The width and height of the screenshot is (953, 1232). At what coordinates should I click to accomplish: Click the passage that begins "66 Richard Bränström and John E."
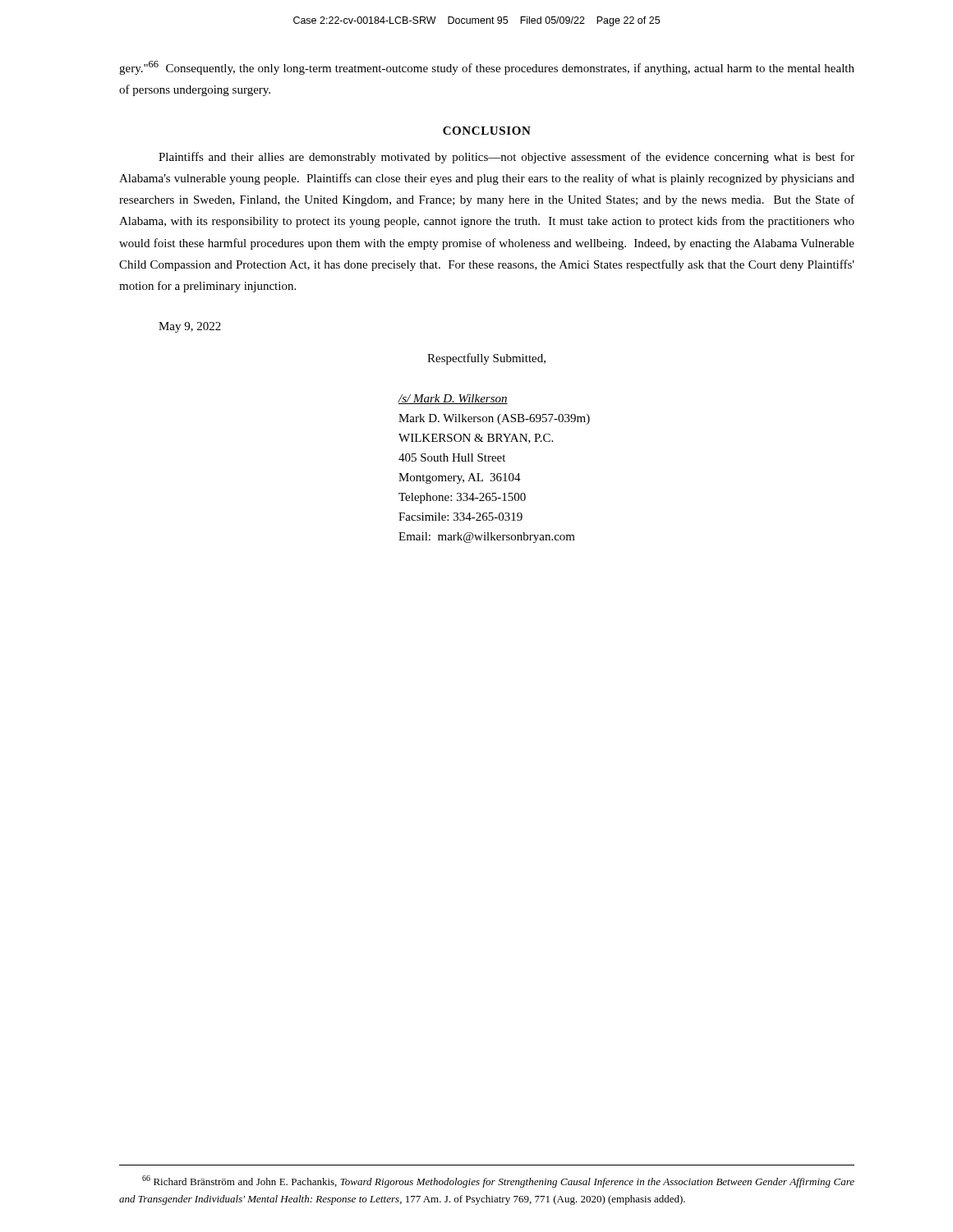point(487,1189)
